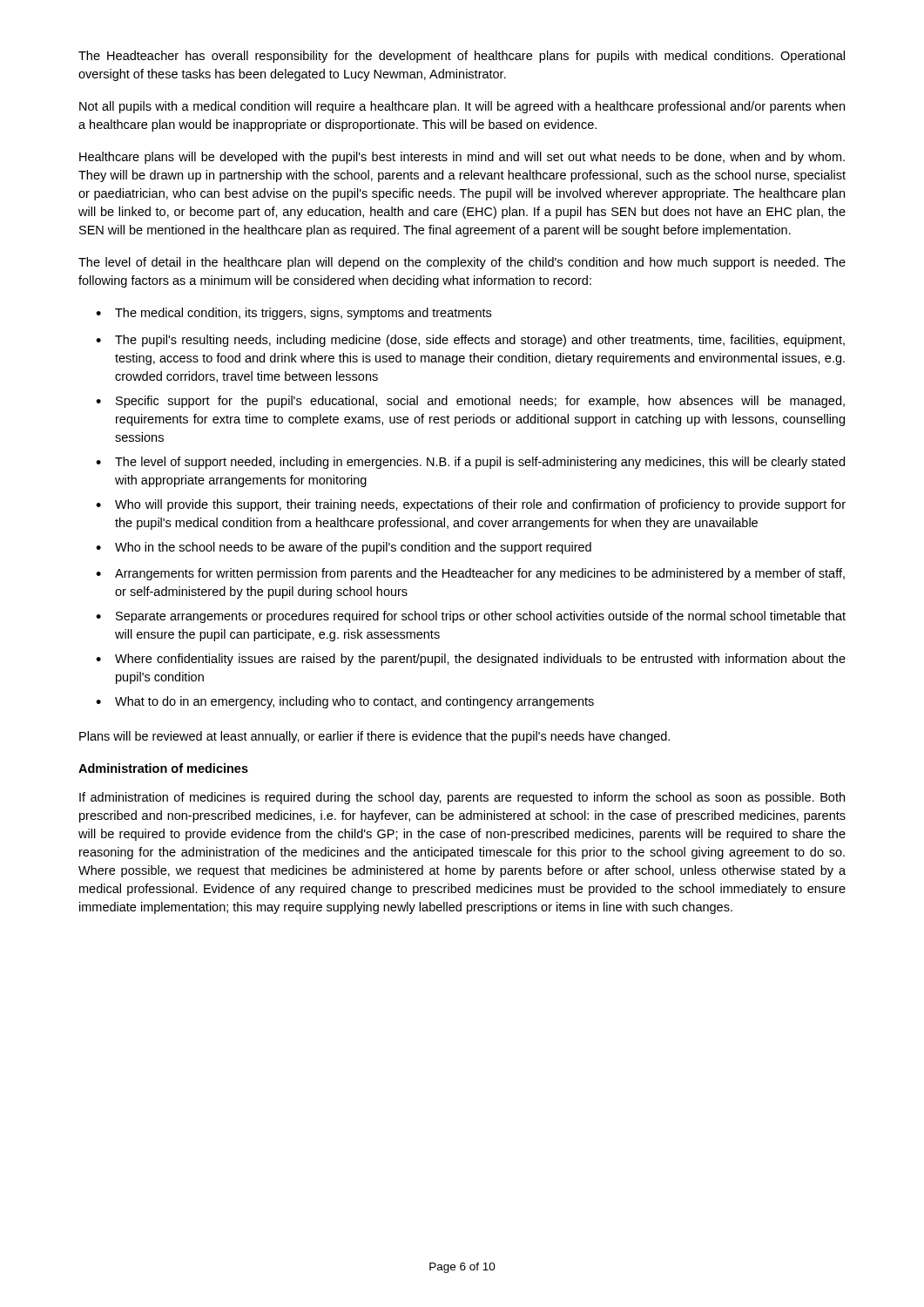Click the passage that begins "• The medical condition, its"
The image size is (924, 1307).
tap(471, 314)
